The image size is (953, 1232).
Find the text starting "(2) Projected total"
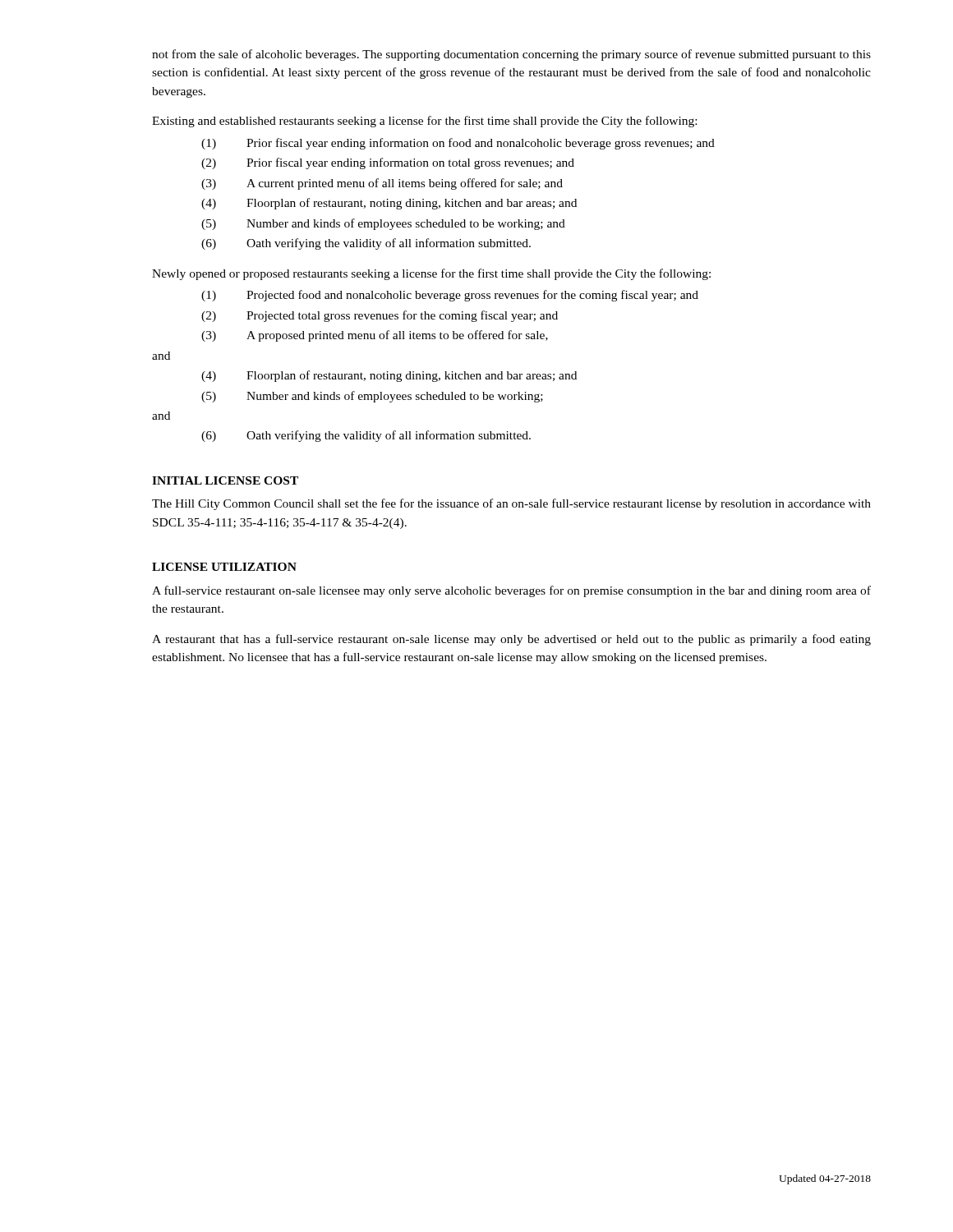536,315
